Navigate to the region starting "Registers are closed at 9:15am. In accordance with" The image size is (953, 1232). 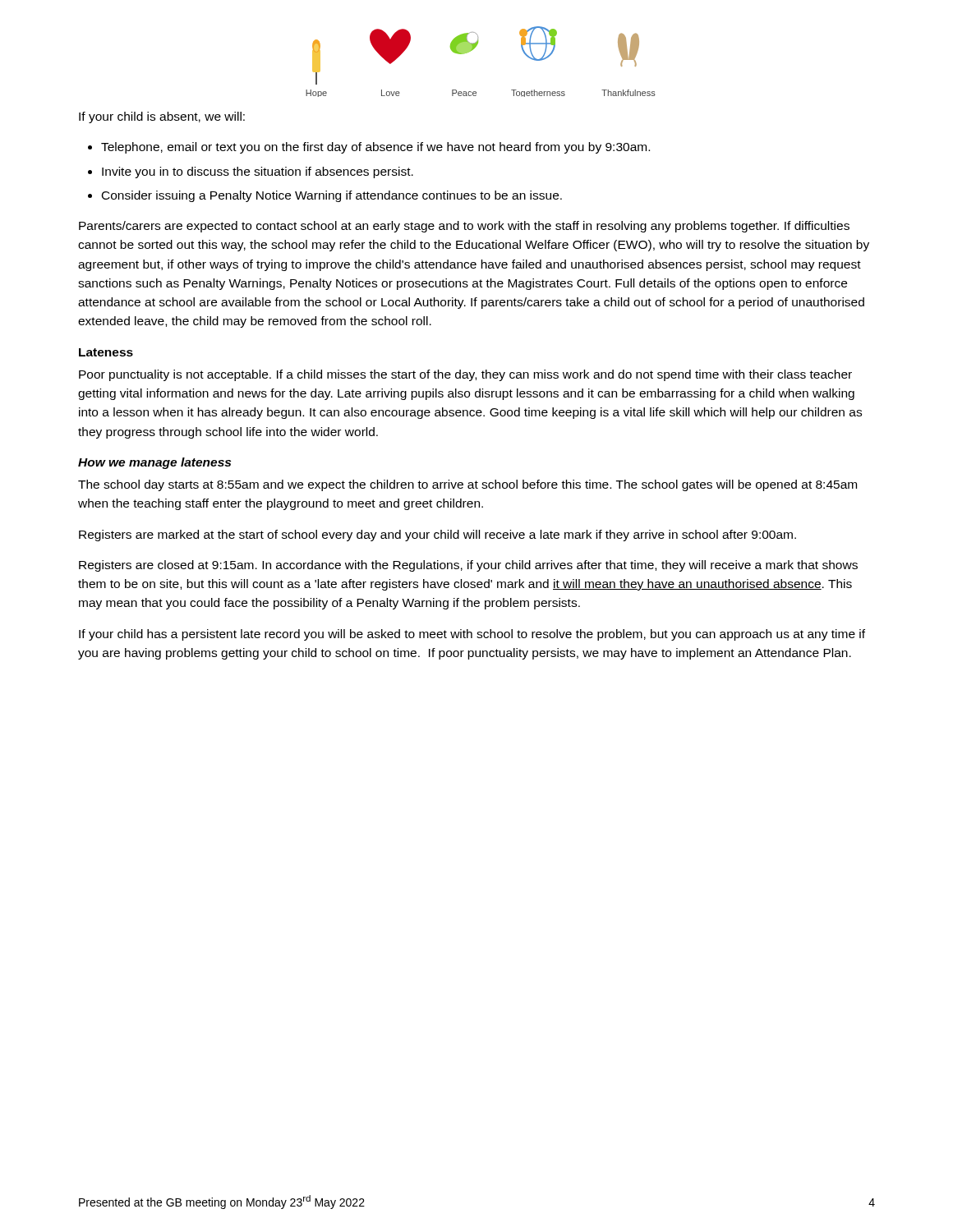point(476,584)
